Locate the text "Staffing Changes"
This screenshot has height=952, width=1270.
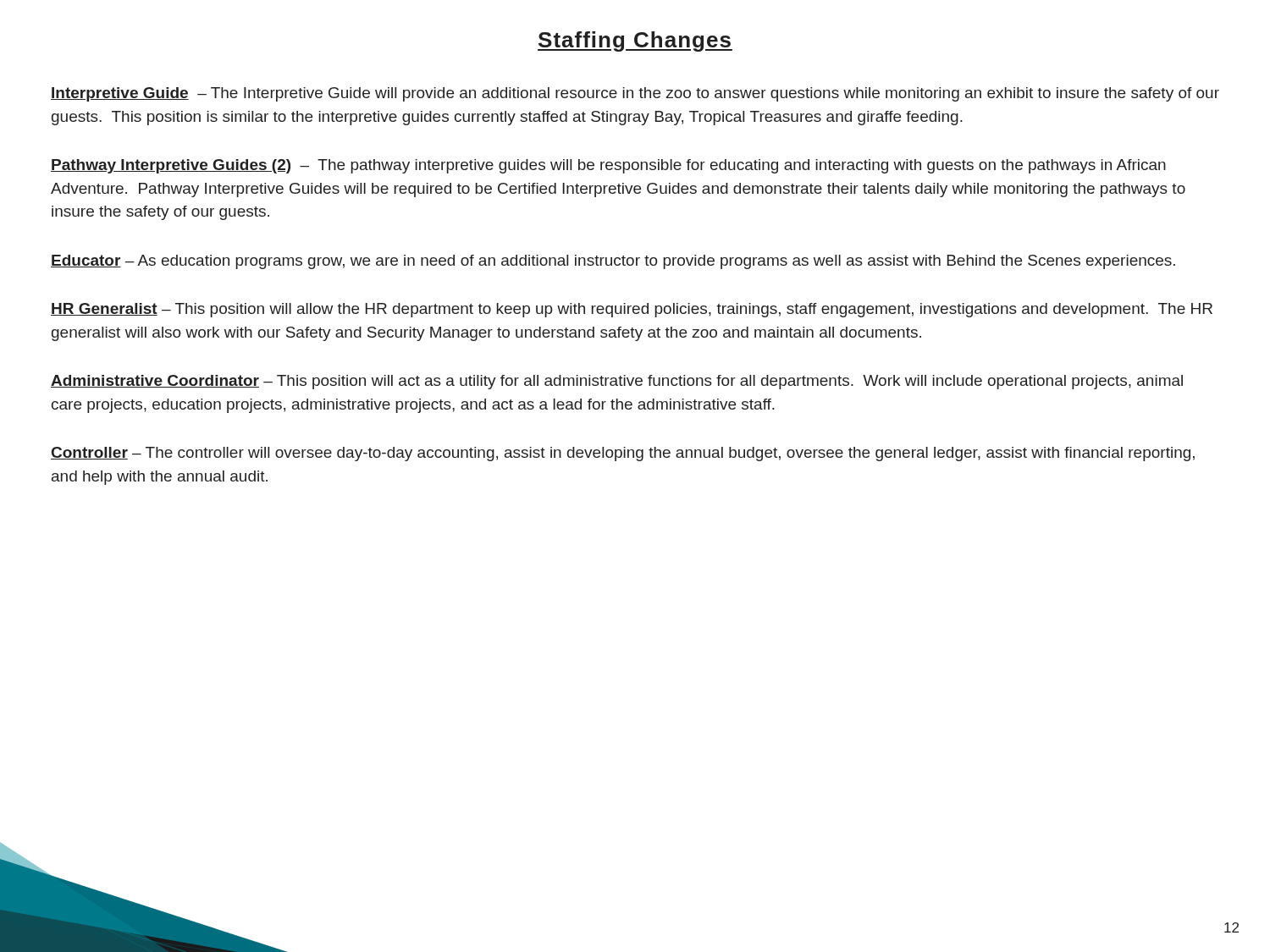pos(635,40)
